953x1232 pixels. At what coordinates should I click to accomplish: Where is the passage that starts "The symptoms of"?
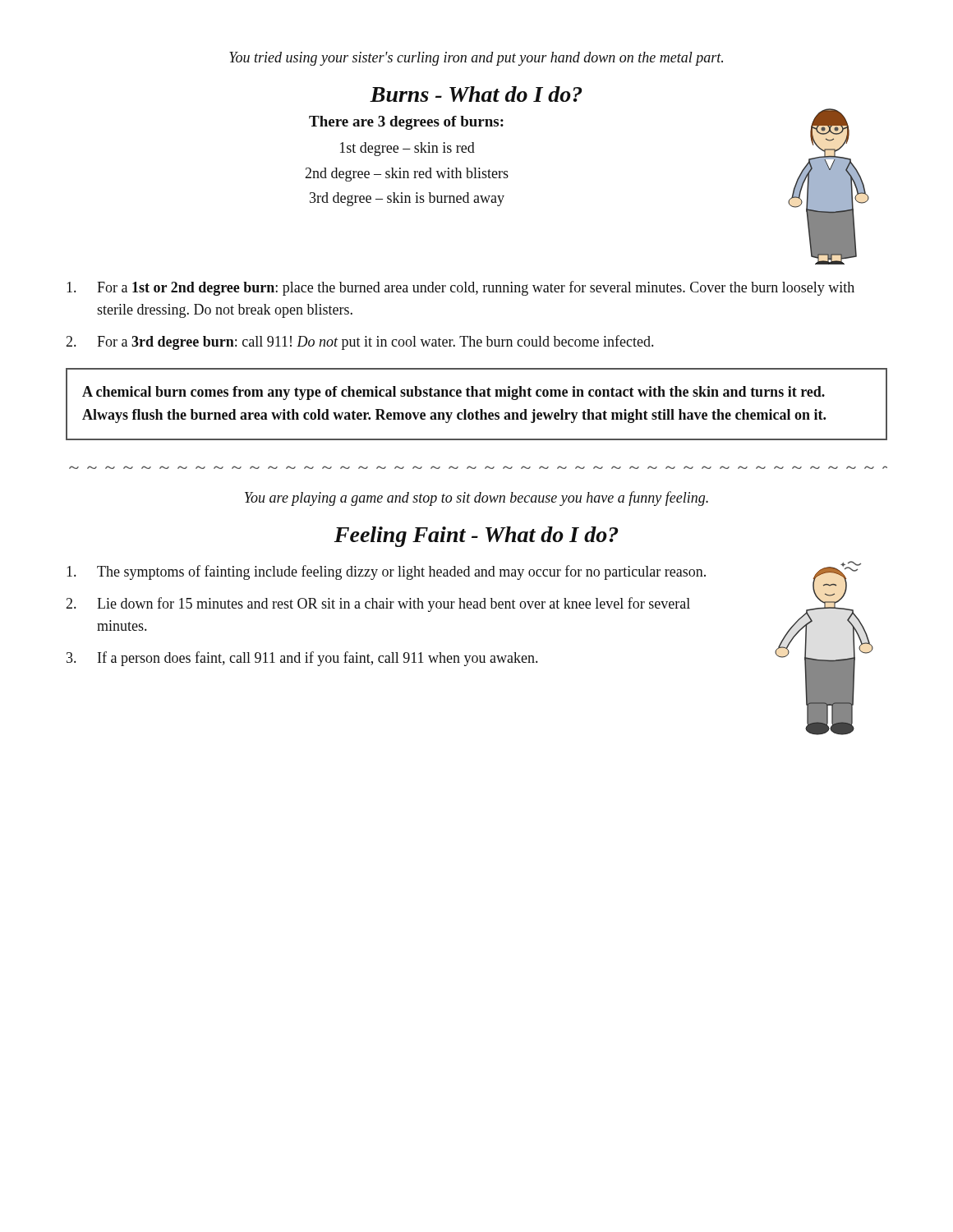(x=403, y=572)
